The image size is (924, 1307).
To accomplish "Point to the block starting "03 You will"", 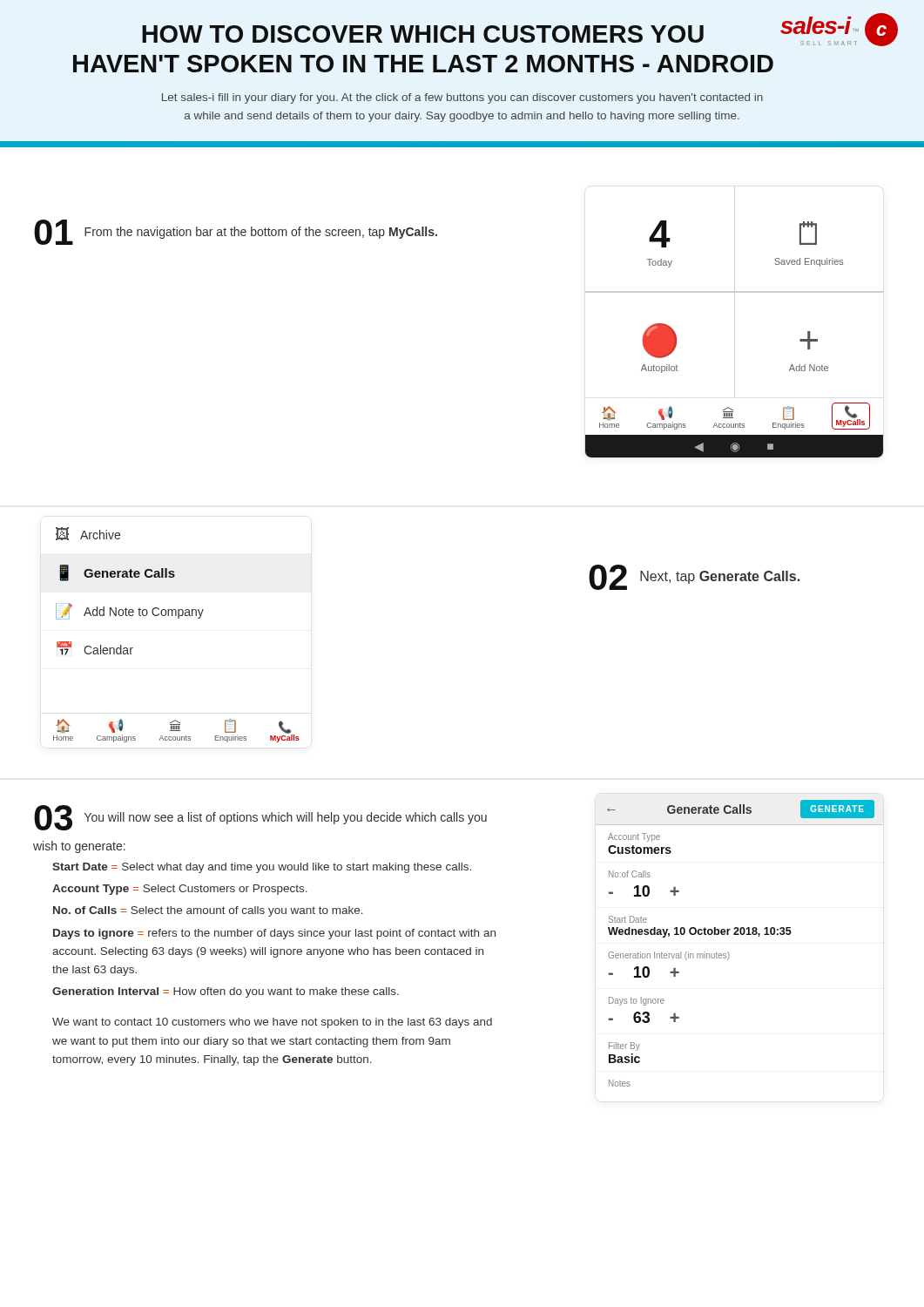I will pyautogui.click(x=260, y=826).
